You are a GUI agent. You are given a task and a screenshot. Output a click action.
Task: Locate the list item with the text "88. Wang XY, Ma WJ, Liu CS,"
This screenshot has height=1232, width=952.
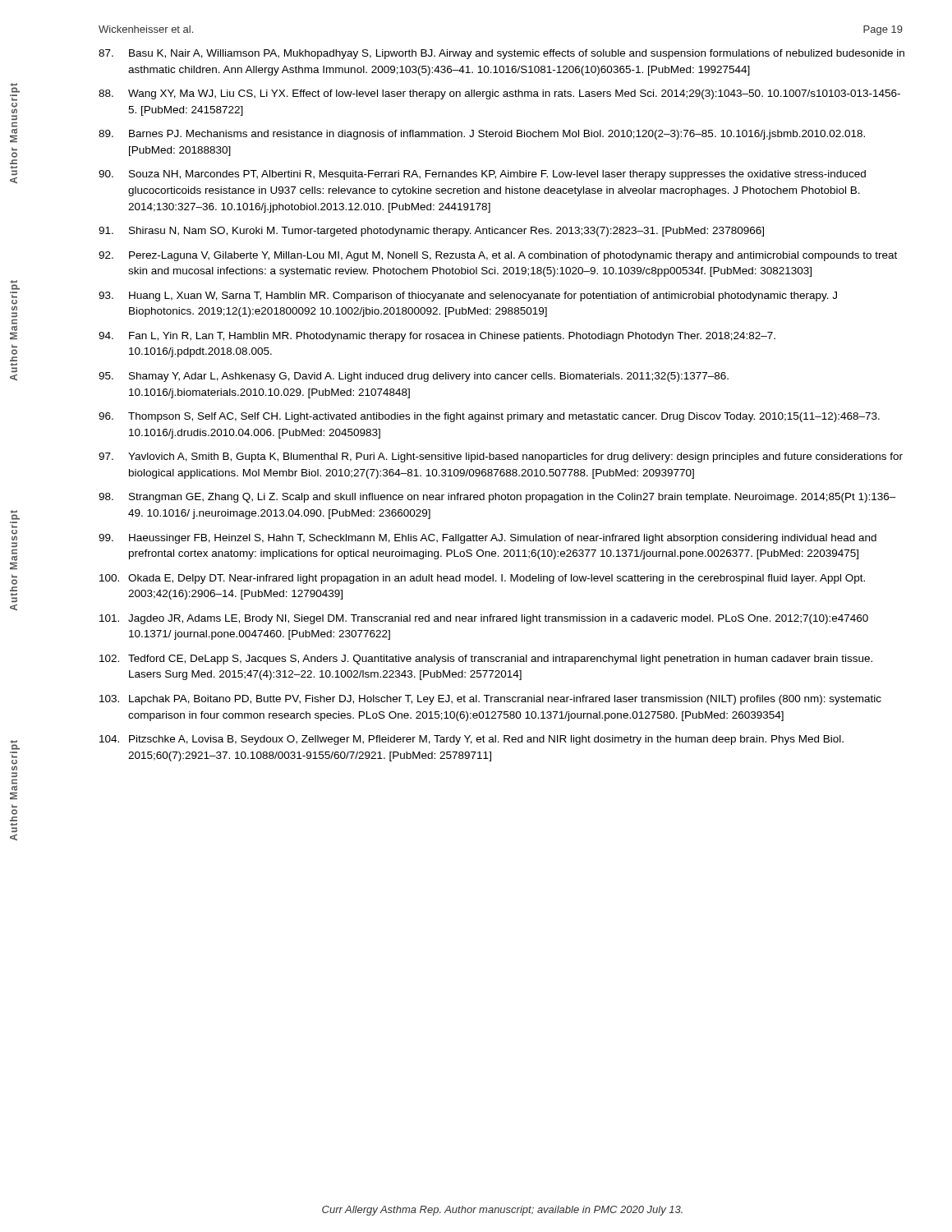pos(503,102)
